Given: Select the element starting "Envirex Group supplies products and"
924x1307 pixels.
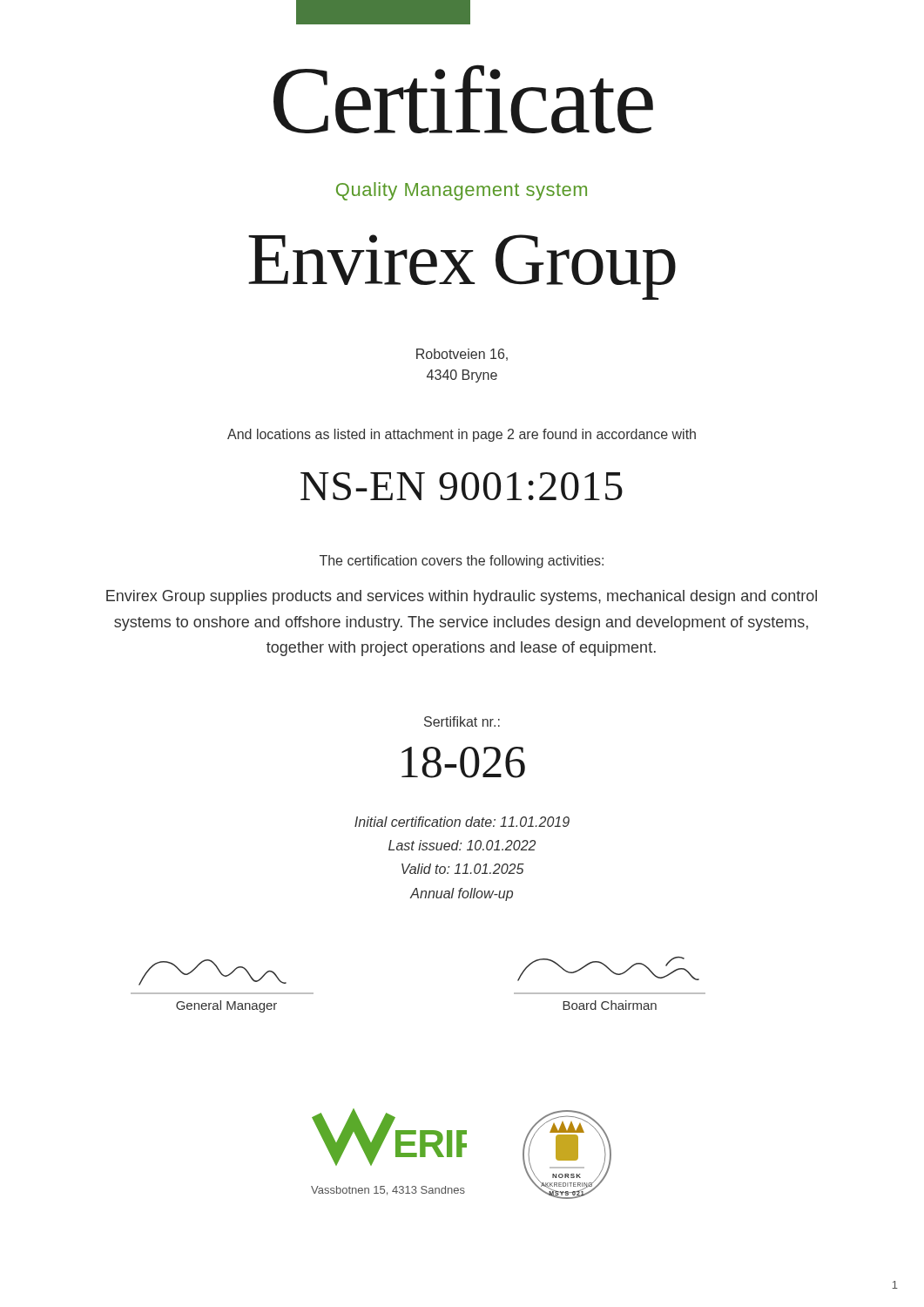Looking at the screenshot, I should 462,622.
